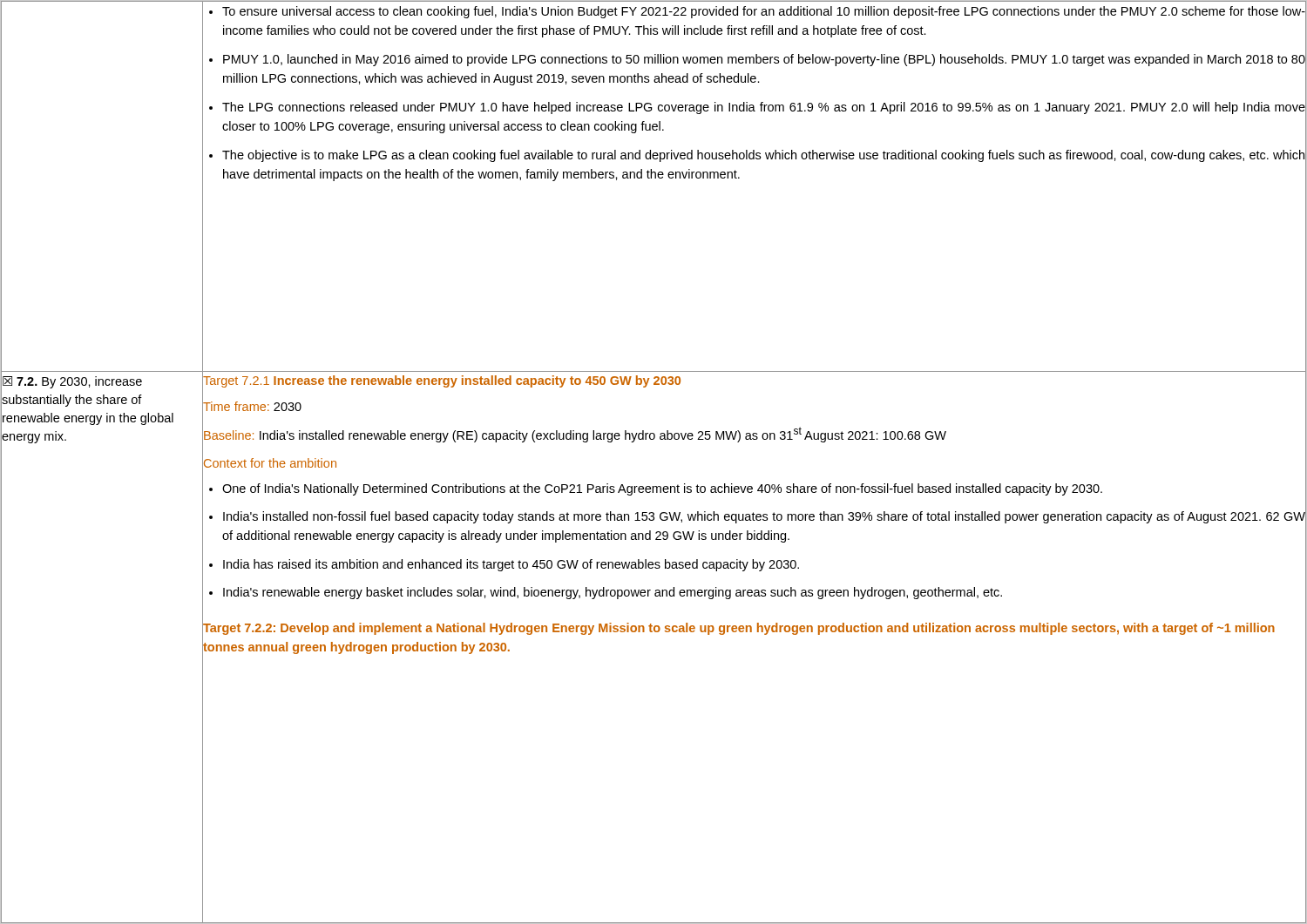1307x924 pixels.
Task: Click on the section header containing "Target 7.2.2: Develop and"
Action: pos(739,638)
